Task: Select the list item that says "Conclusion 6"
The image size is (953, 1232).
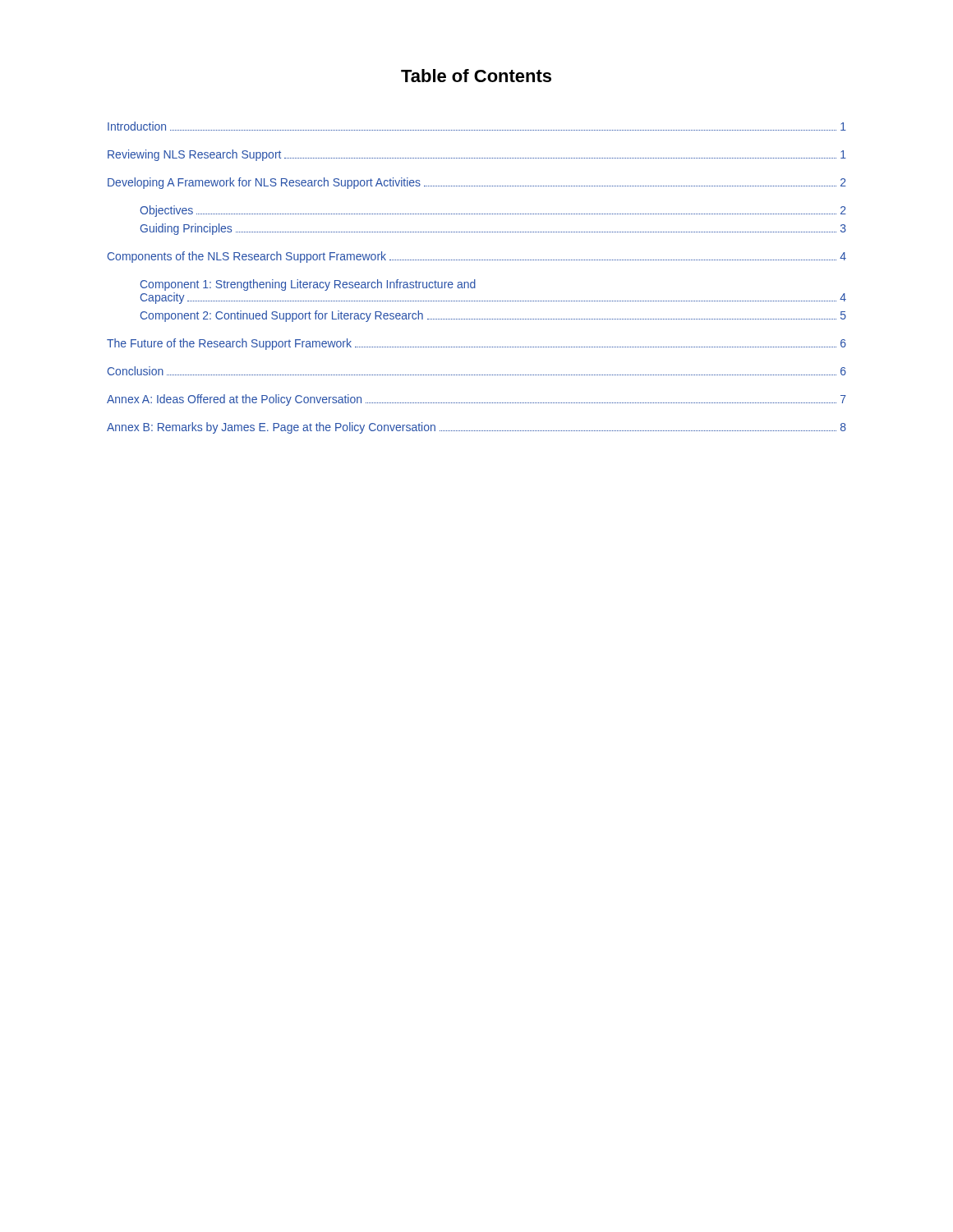Action: (x=476, y=371)
